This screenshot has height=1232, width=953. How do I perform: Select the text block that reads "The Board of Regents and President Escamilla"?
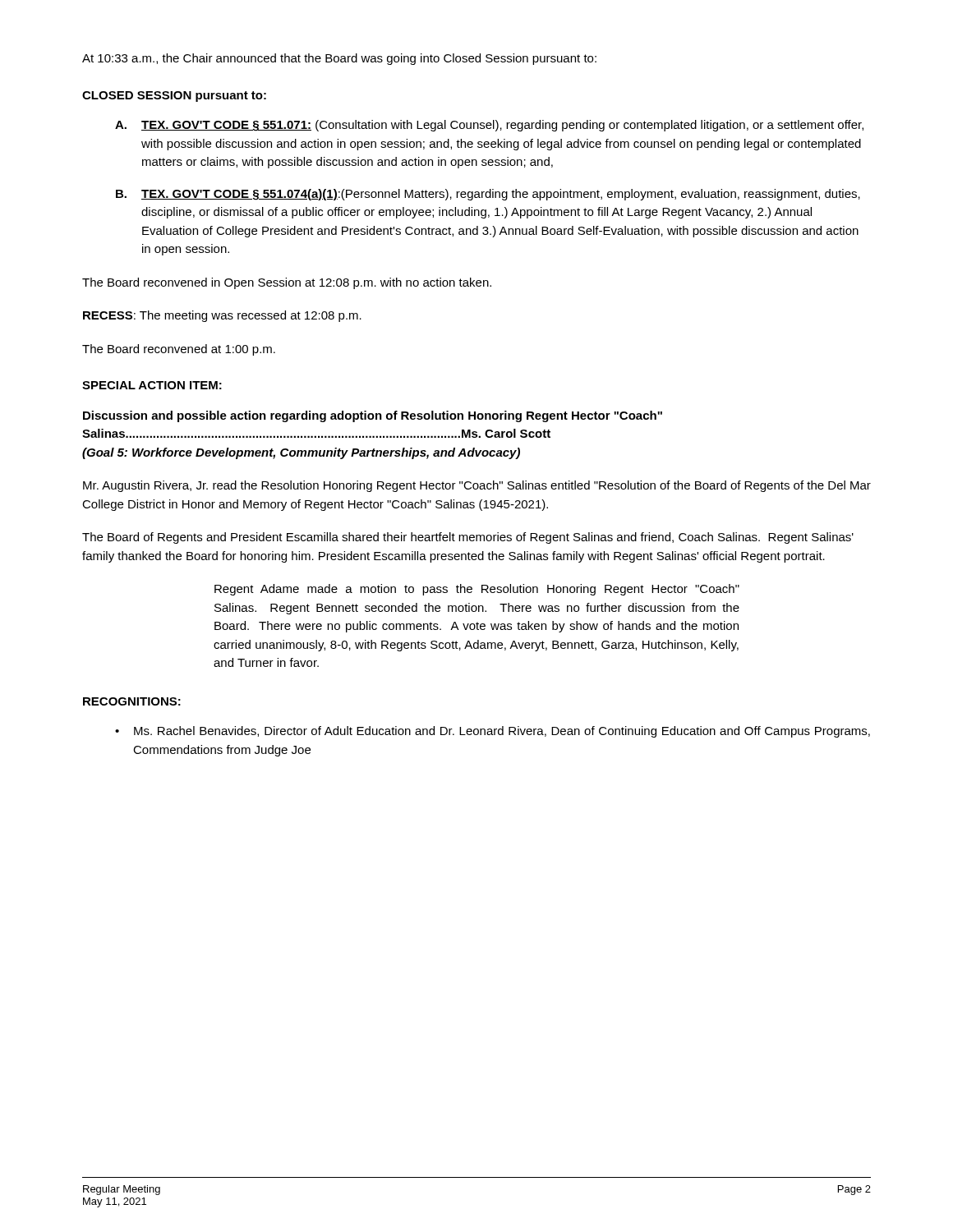pos(468,546)
